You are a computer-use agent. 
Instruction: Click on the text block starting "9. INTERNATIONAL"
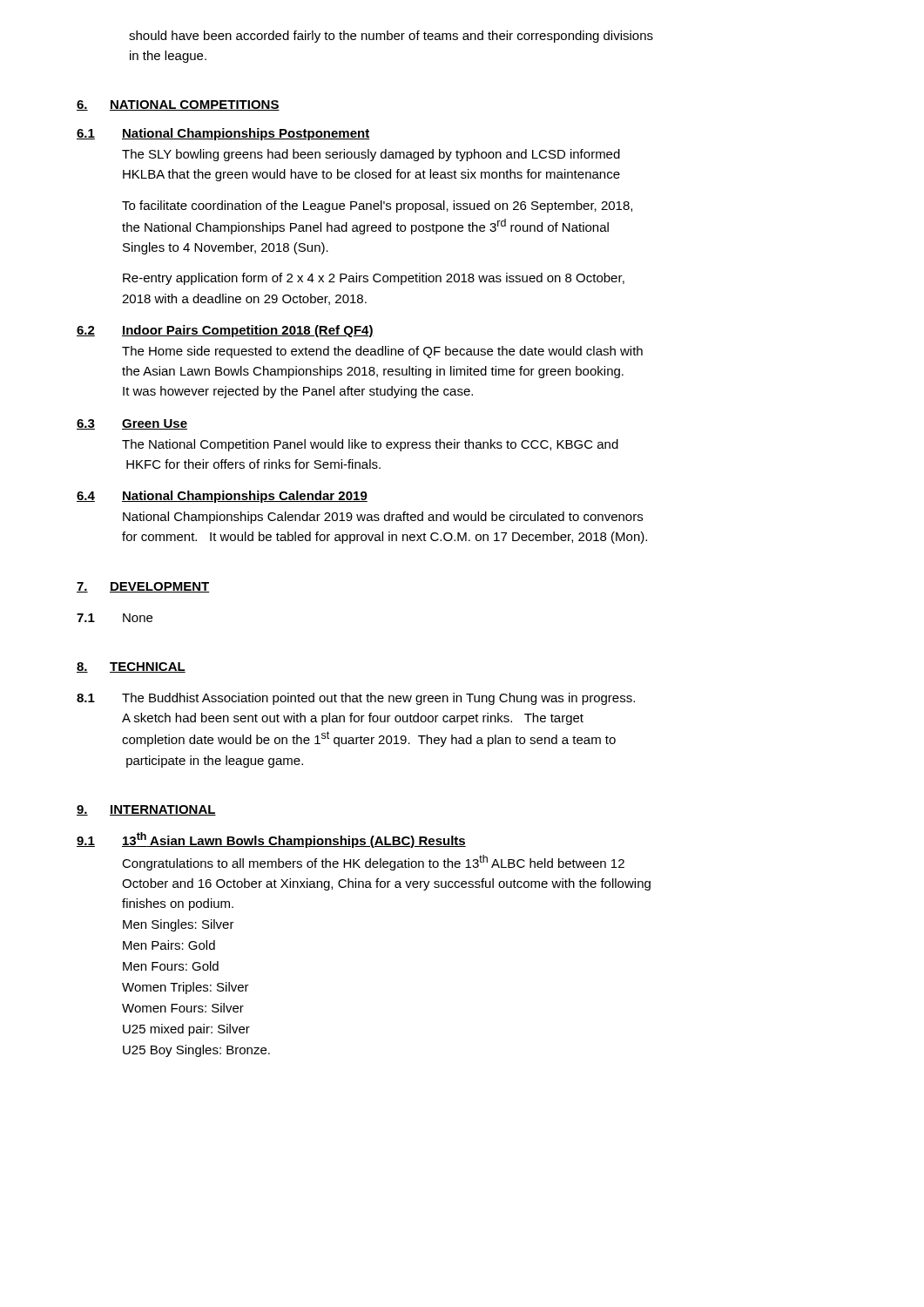tap(146, 809)
